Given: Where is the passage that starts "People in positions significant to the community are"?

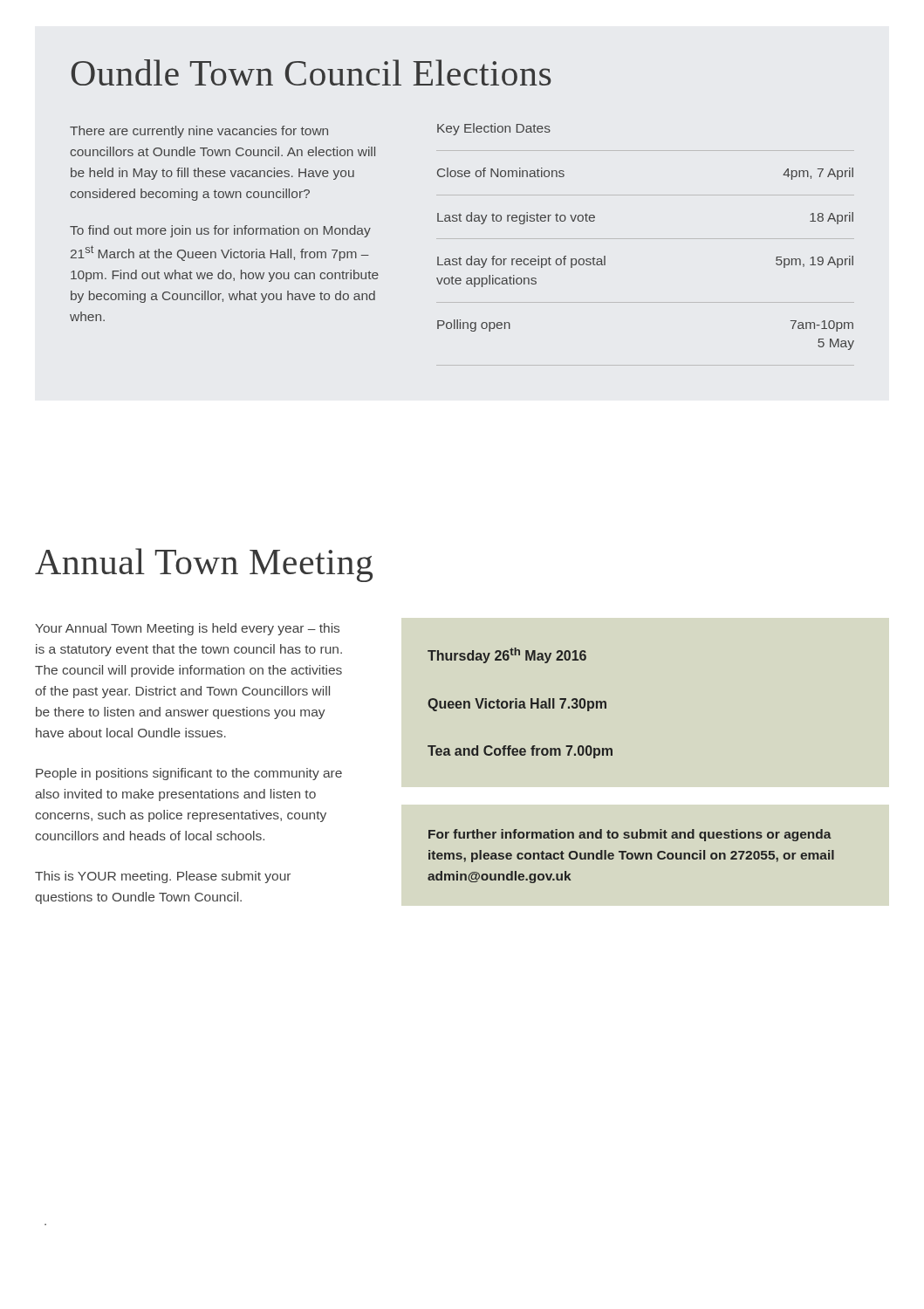Looking at the screenshot, I should coord(192,805).
